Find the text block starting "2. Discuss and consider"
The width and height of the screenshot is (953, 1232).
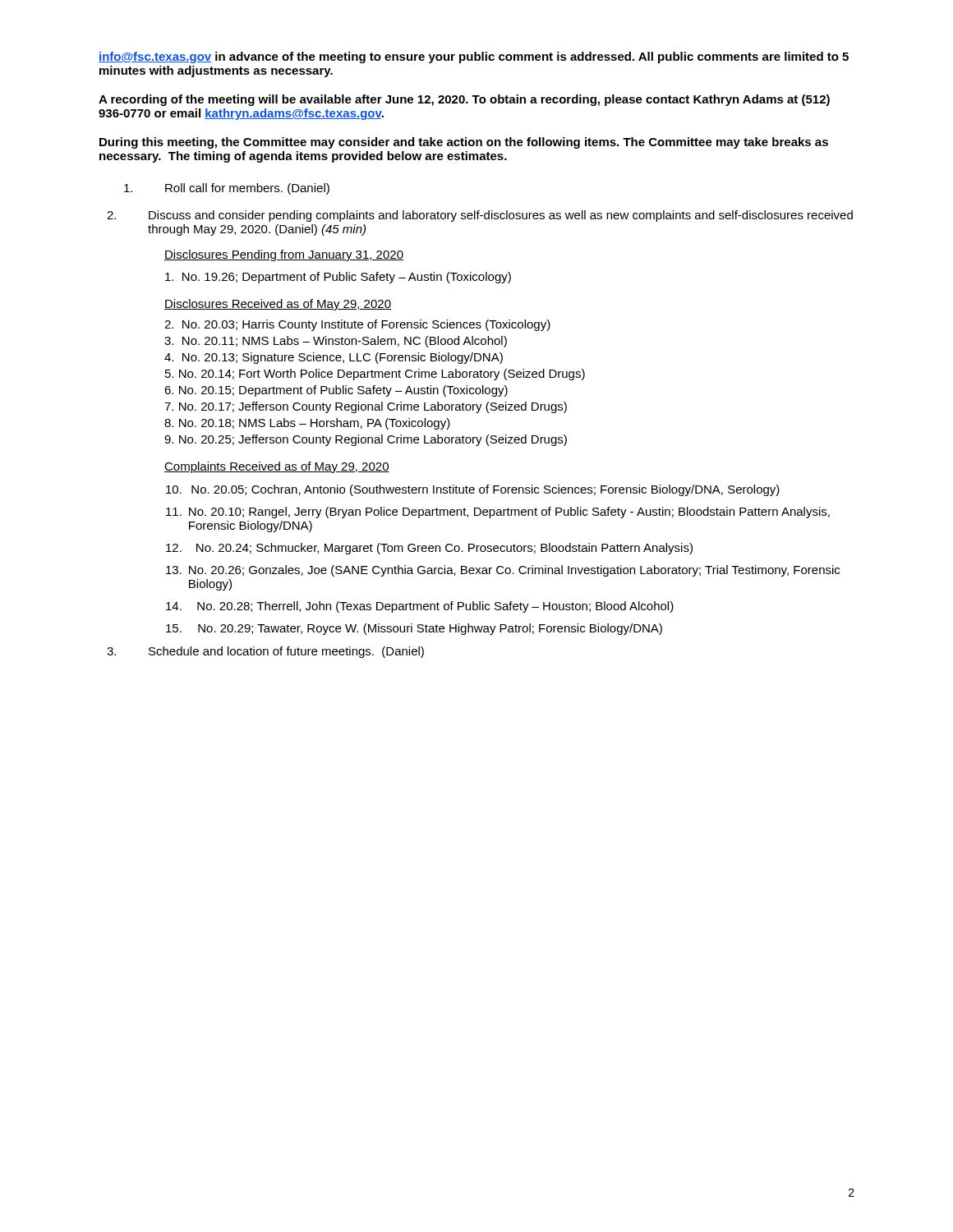pyautogui.click(x=476, y=222)
